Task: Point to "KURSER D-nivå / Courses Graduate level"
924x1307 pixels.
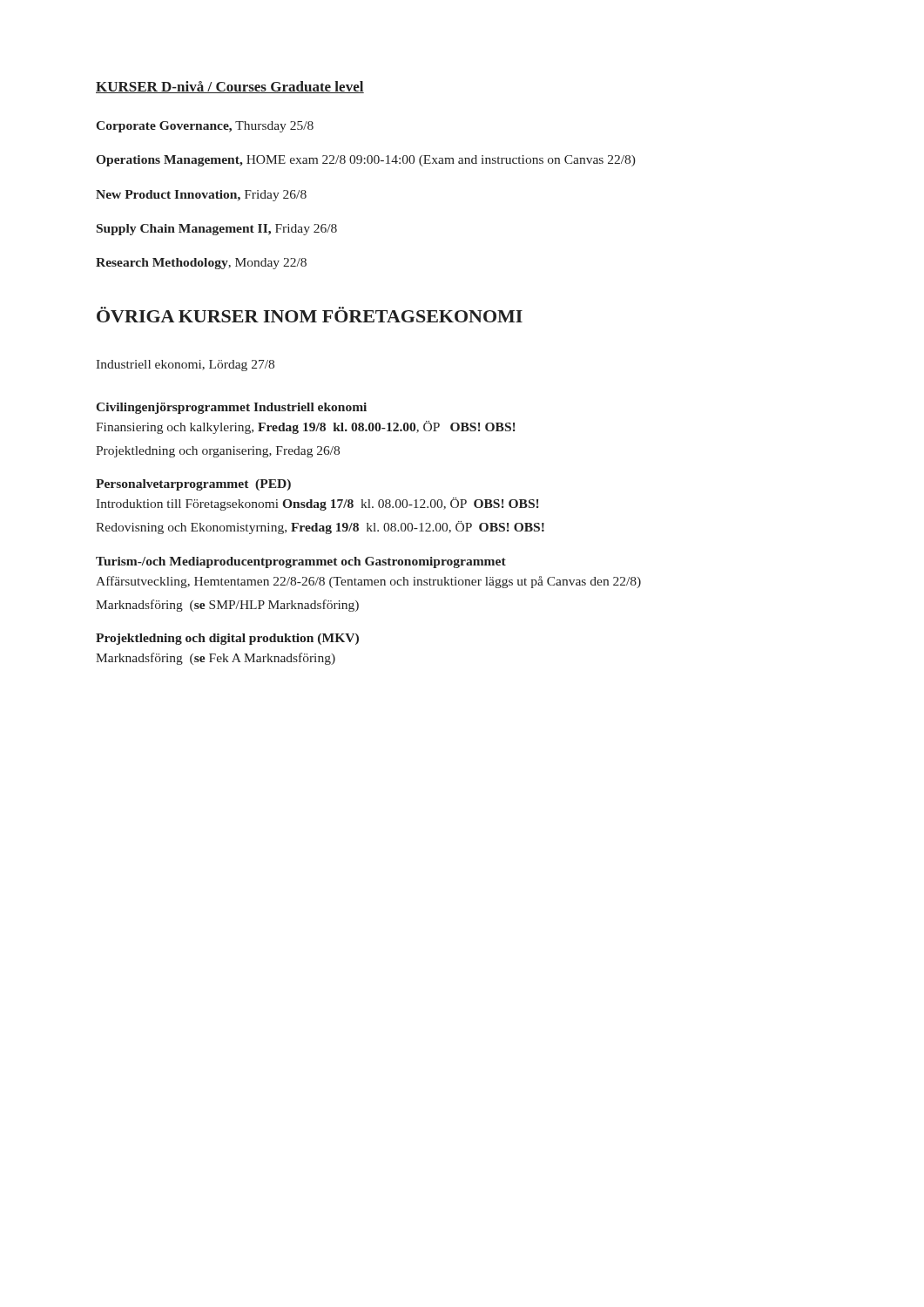Action: click(x=230, y=87)
